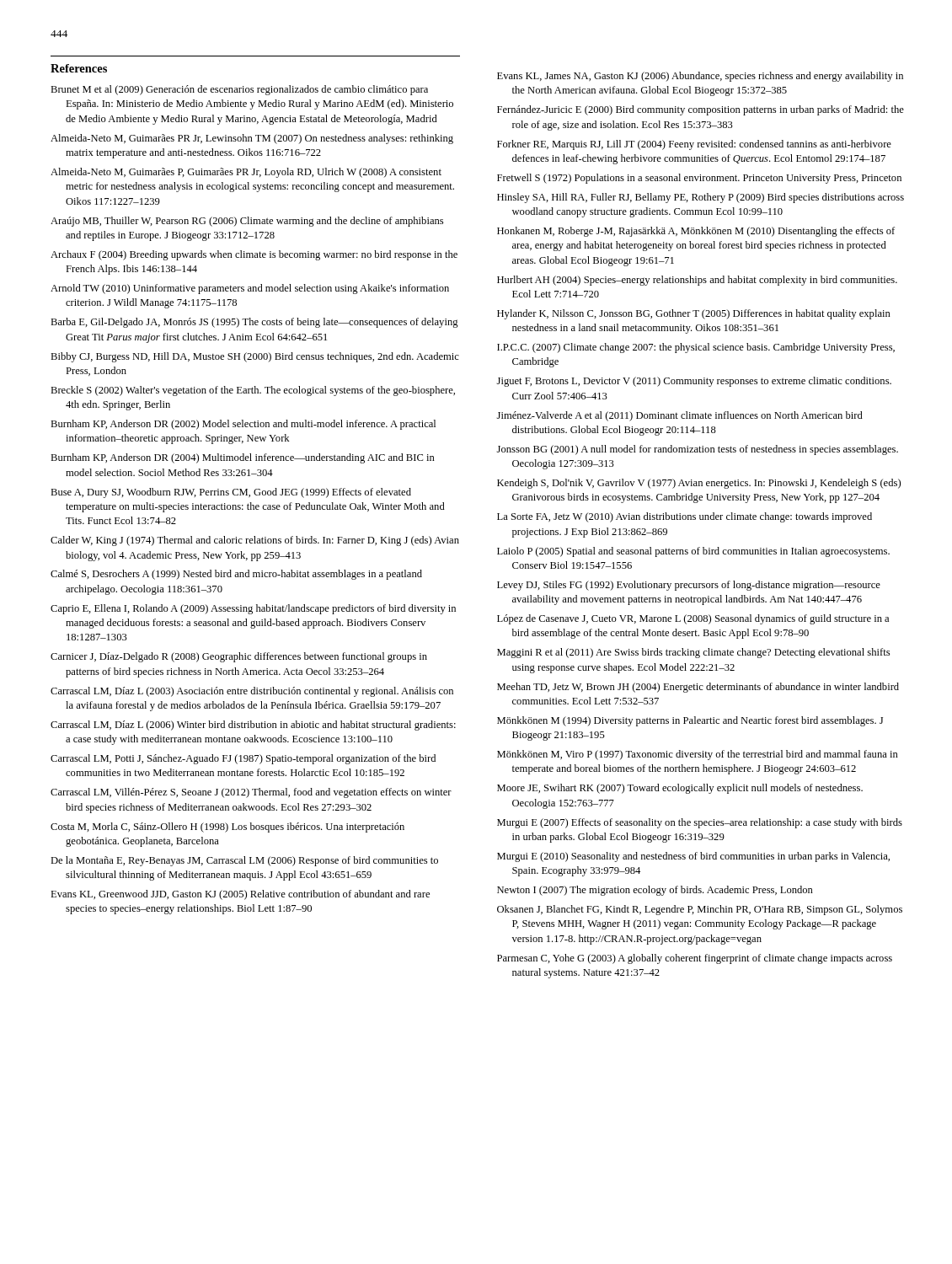The height and width of the screenshot is (1264, 952).
Task: Find the list item containing "Araújo MB, Thuiller W, Pearson RG (2006) Climate"
Action: pyautogui.click(x=247, y=228)
